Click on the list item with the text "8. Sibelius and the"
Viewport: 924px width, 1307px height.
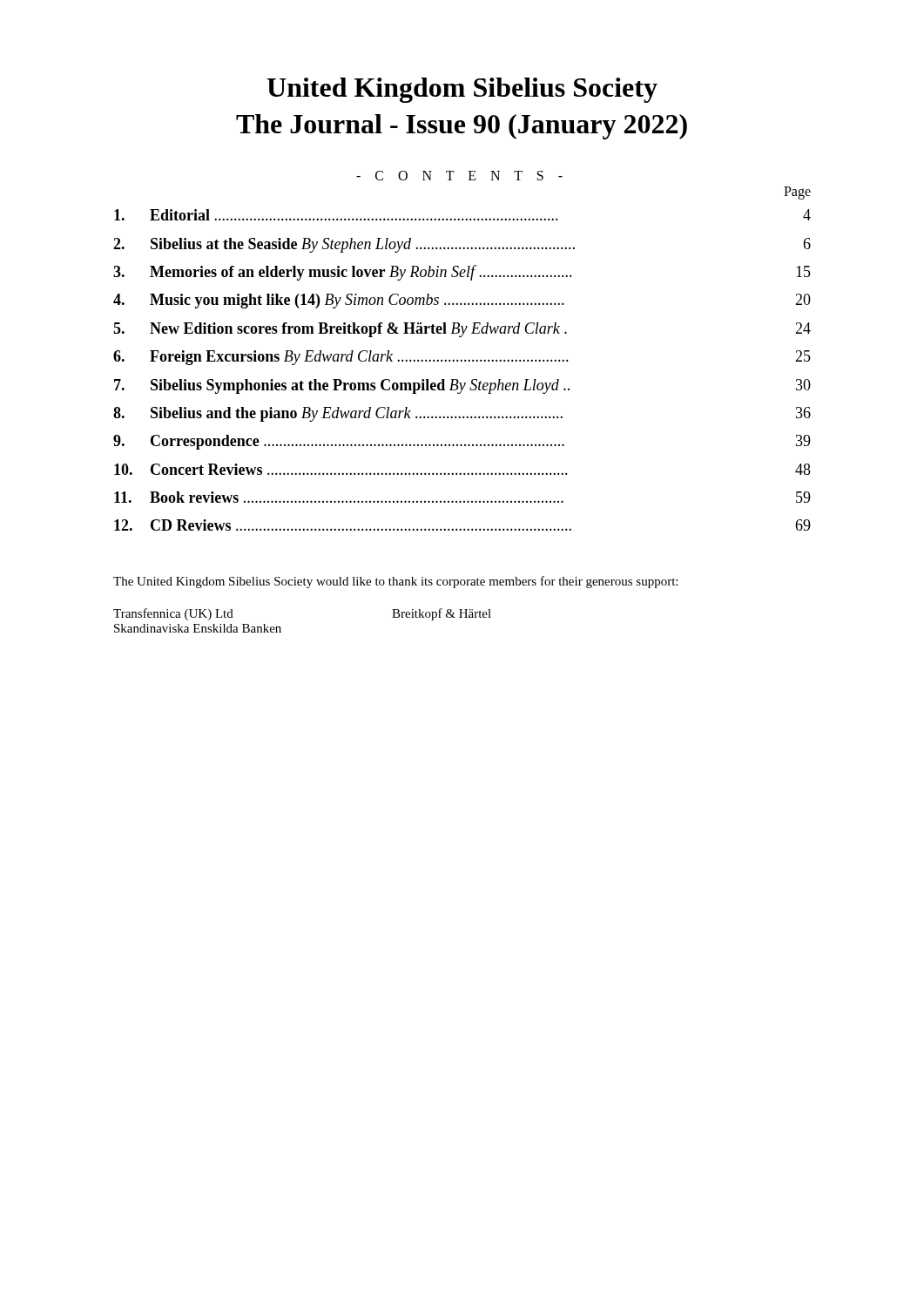tap(462, 413)
